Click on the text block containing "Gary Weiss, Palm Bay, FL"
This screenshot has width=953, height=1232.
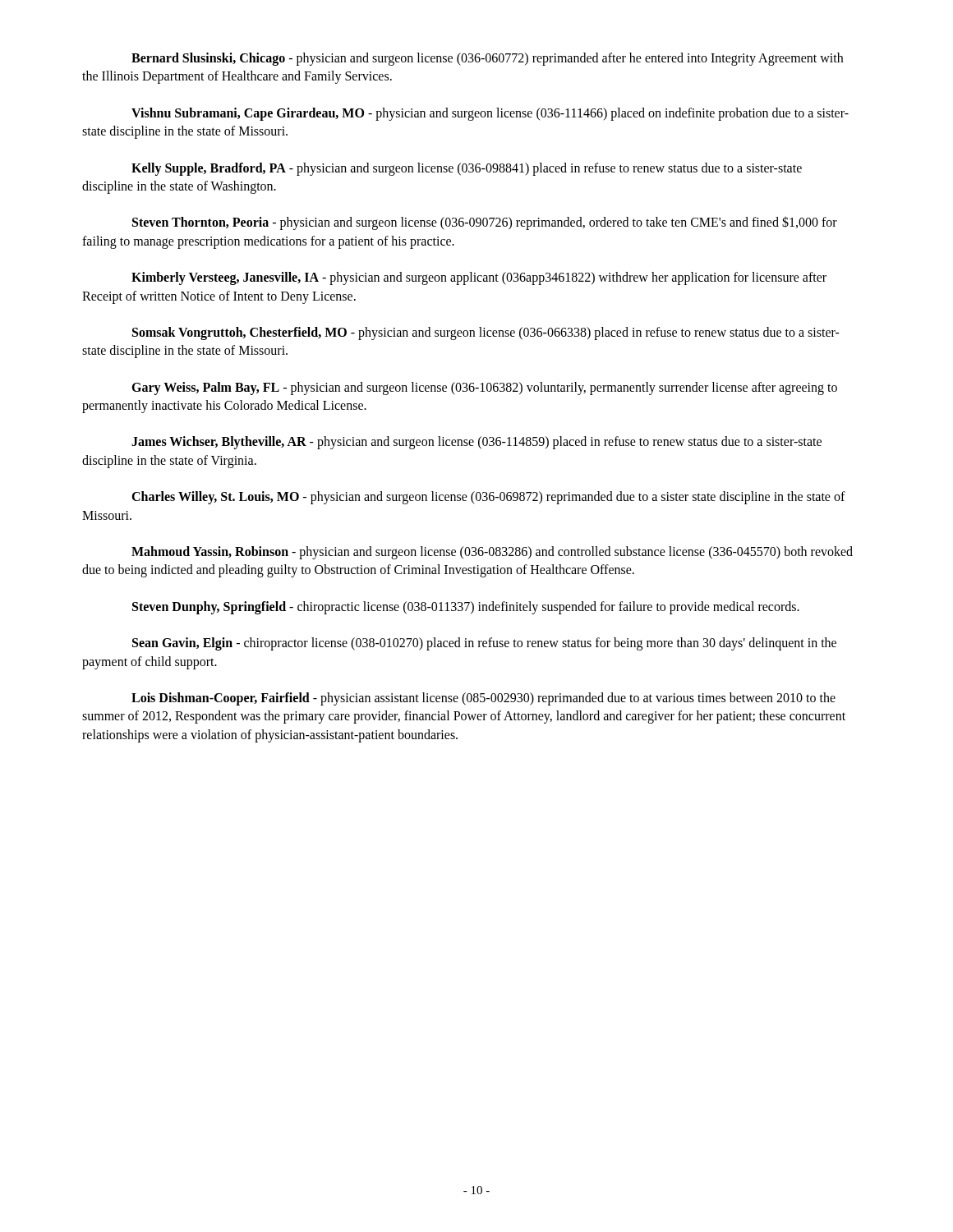(x=468, y=397)
